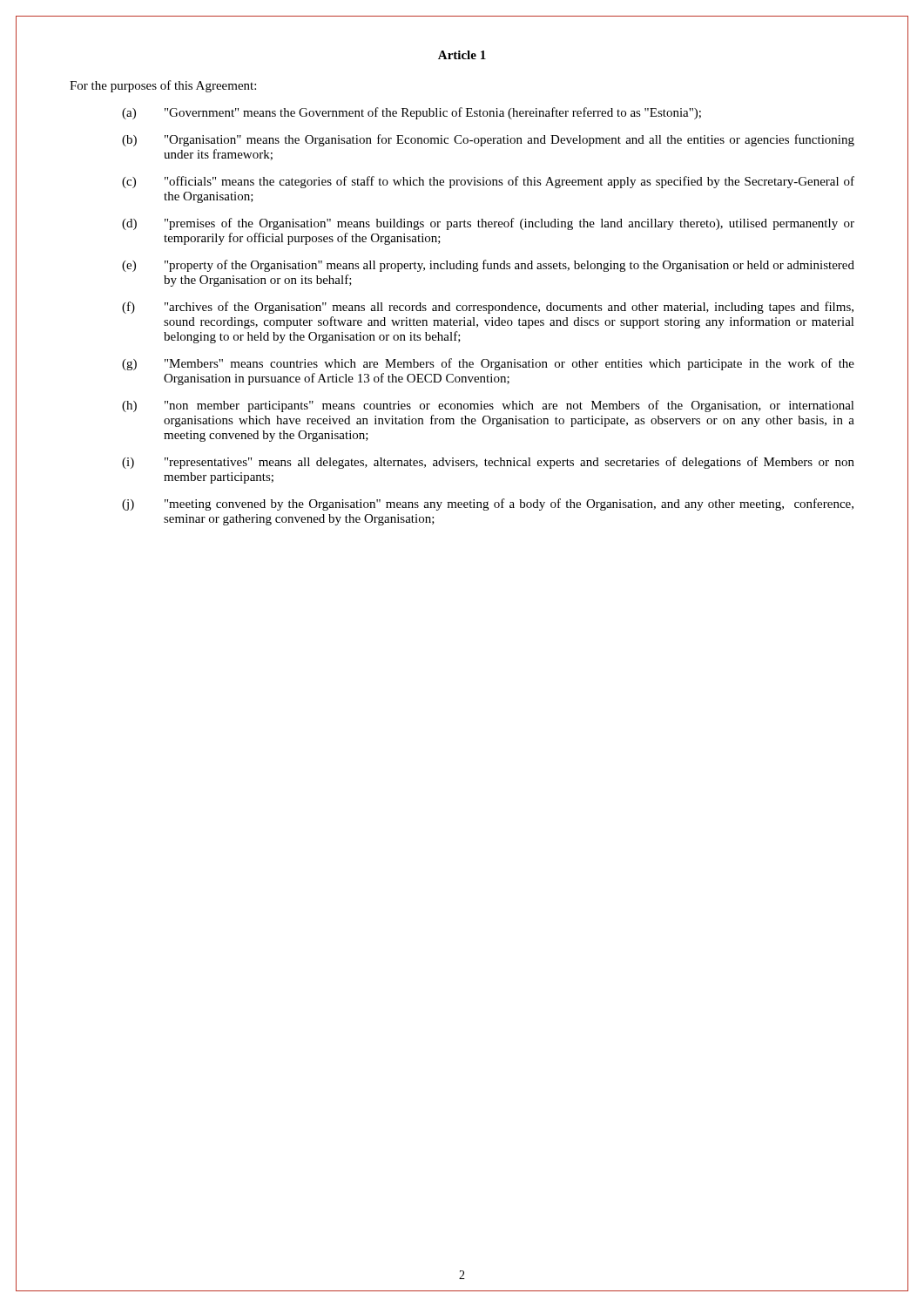Navigate to the passage starting "(a) "Government" means the"
The image size is (924, 1307).
click(x=488, y=113)
